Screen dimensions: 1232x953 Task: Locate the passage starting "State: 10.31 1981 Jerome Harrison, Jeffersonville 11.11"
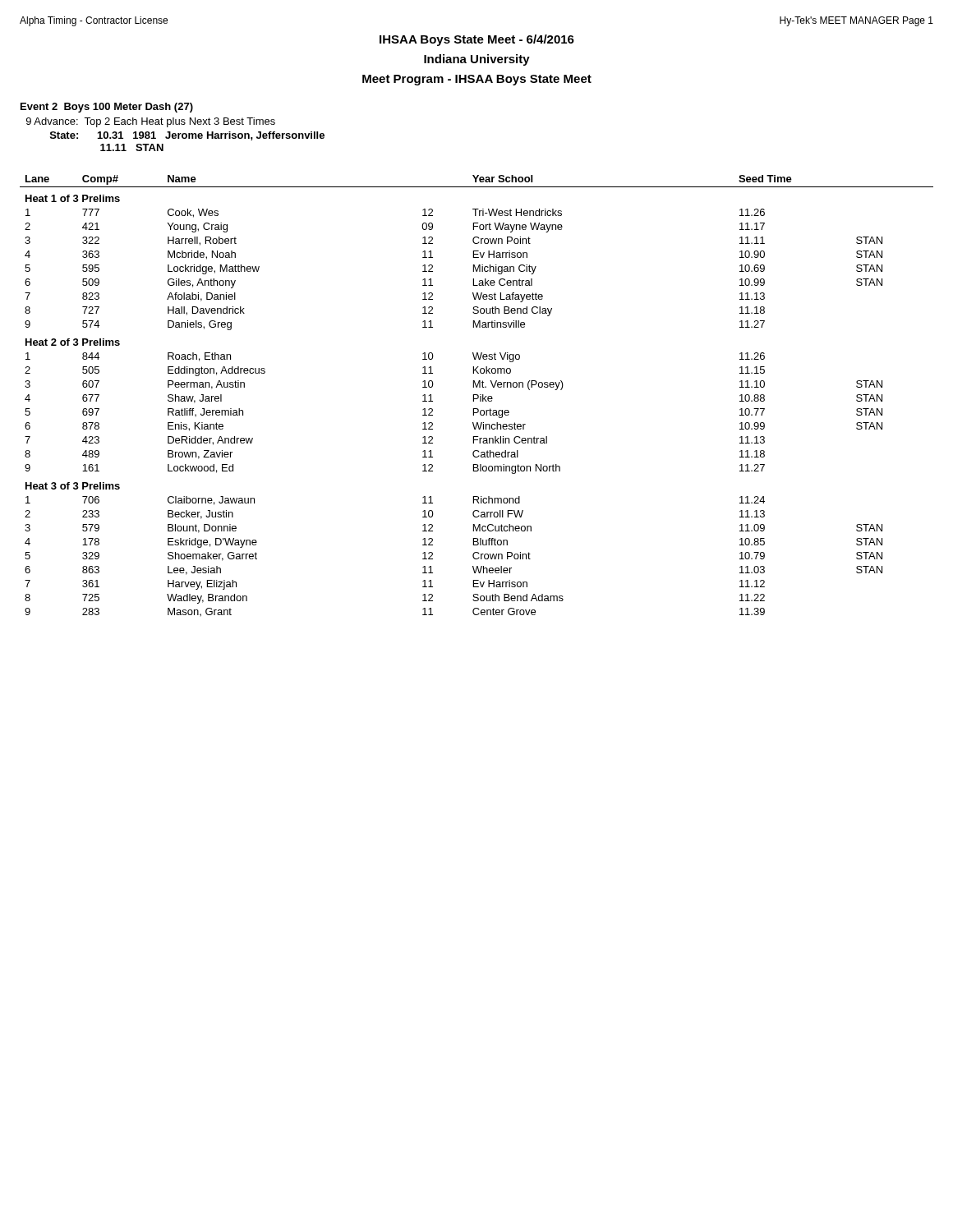pos(172,141)
